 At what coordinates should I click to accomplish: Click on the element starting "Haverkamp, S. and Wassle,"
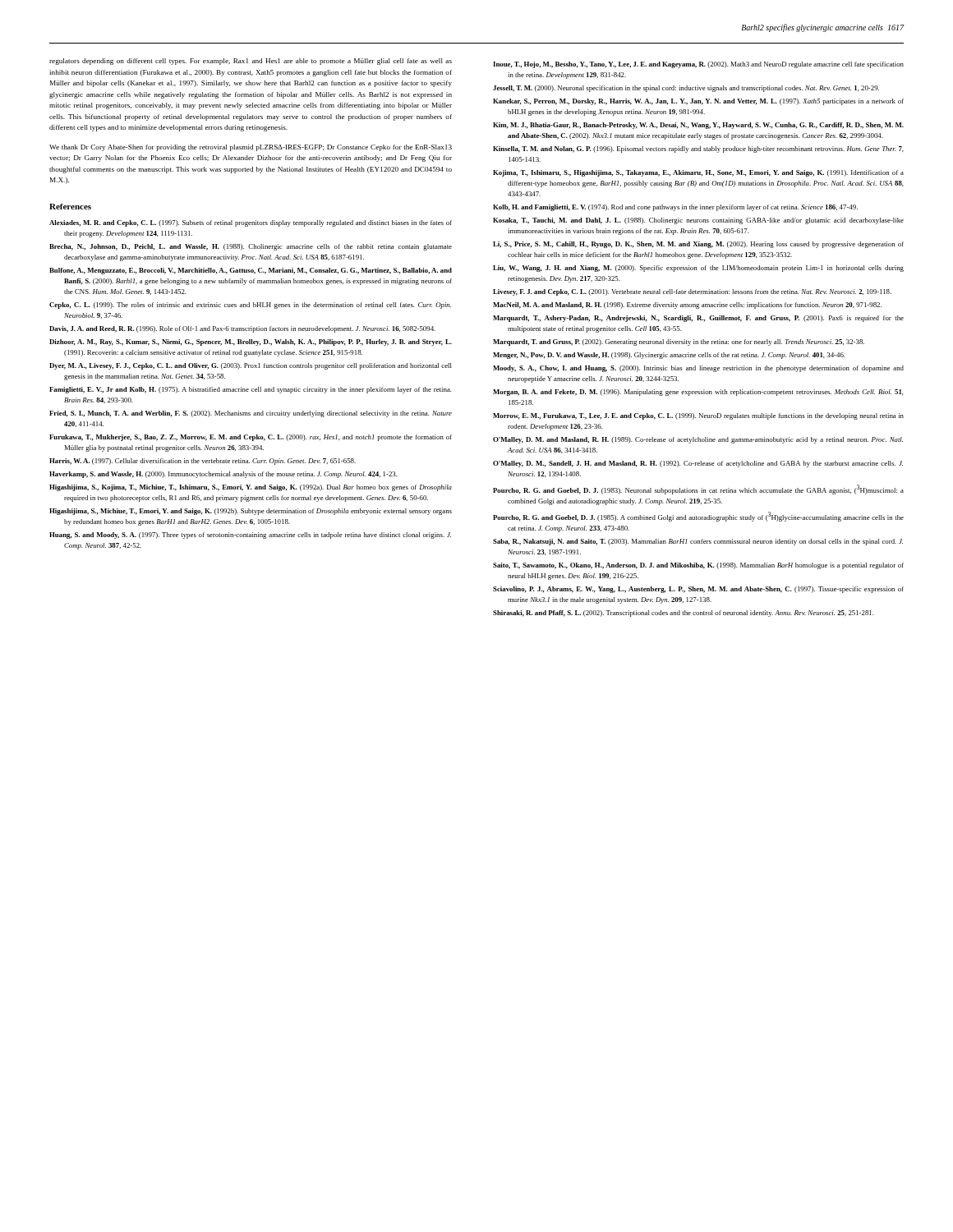pyautogui.click(x=223, y=474)
